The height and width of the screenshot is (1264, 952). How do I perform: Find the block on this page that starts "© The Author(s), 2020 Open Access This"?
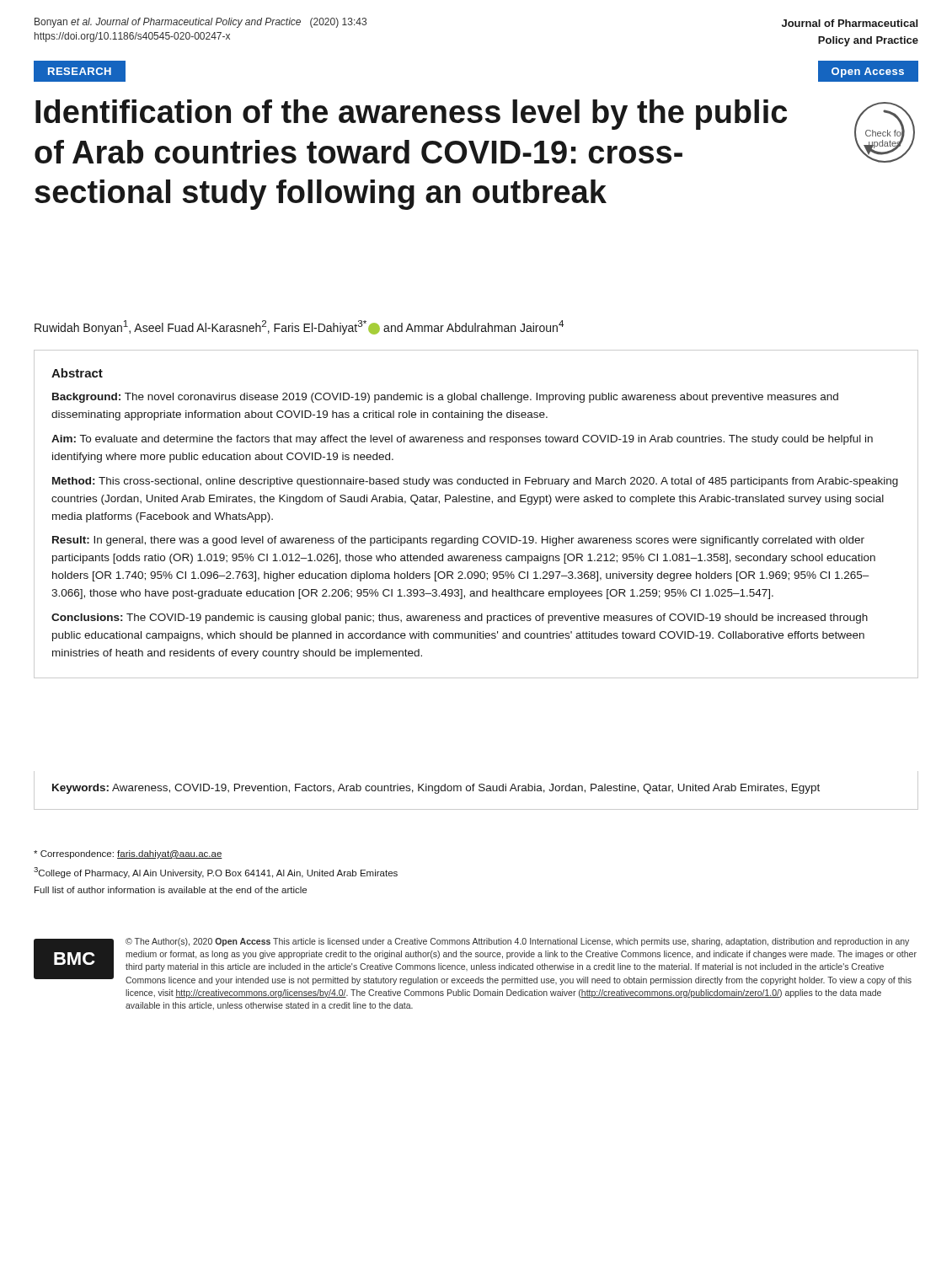click(x=521, y=973)
